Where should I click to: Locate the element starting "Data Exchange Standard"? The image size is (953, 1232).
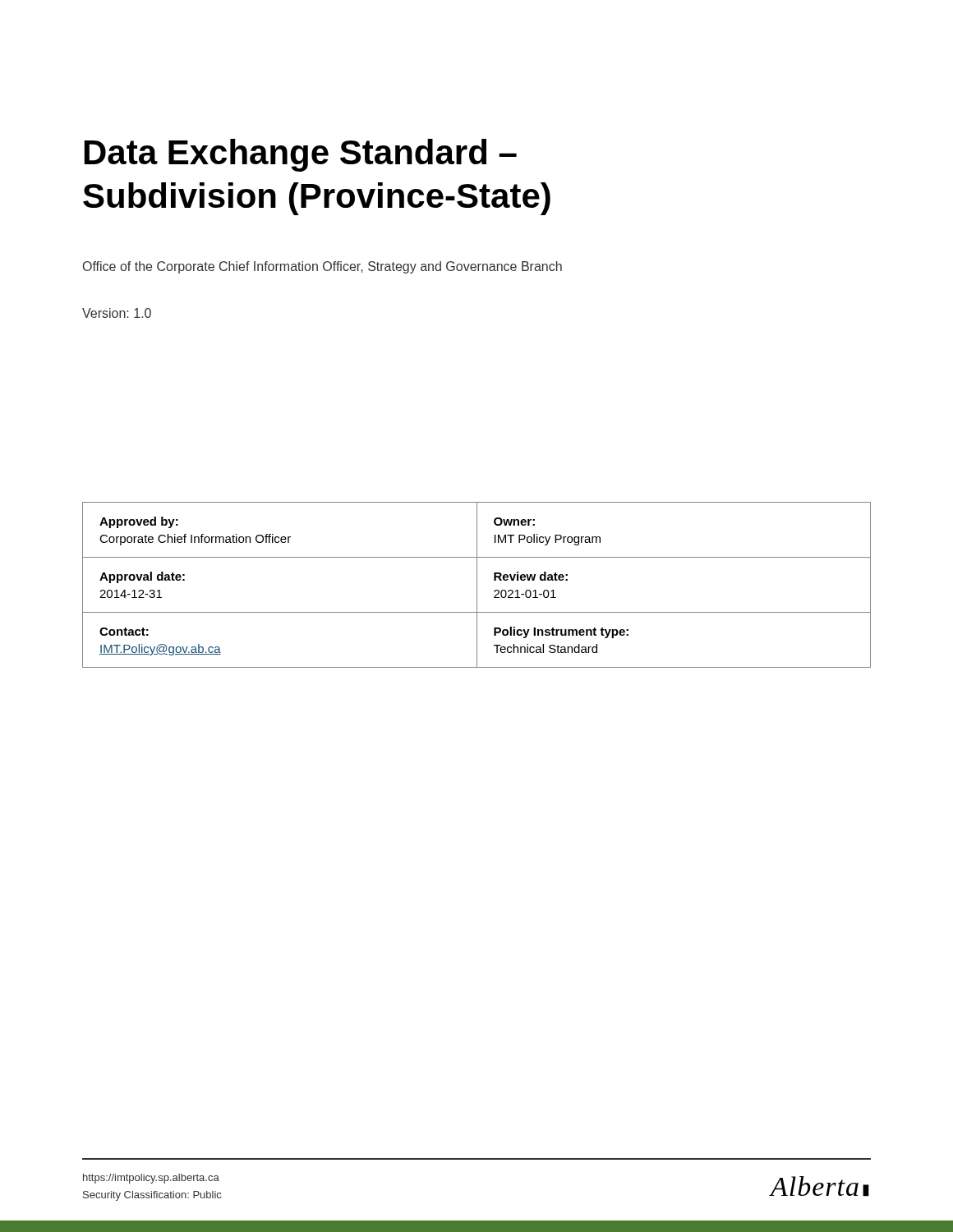[x=476, y=175]
